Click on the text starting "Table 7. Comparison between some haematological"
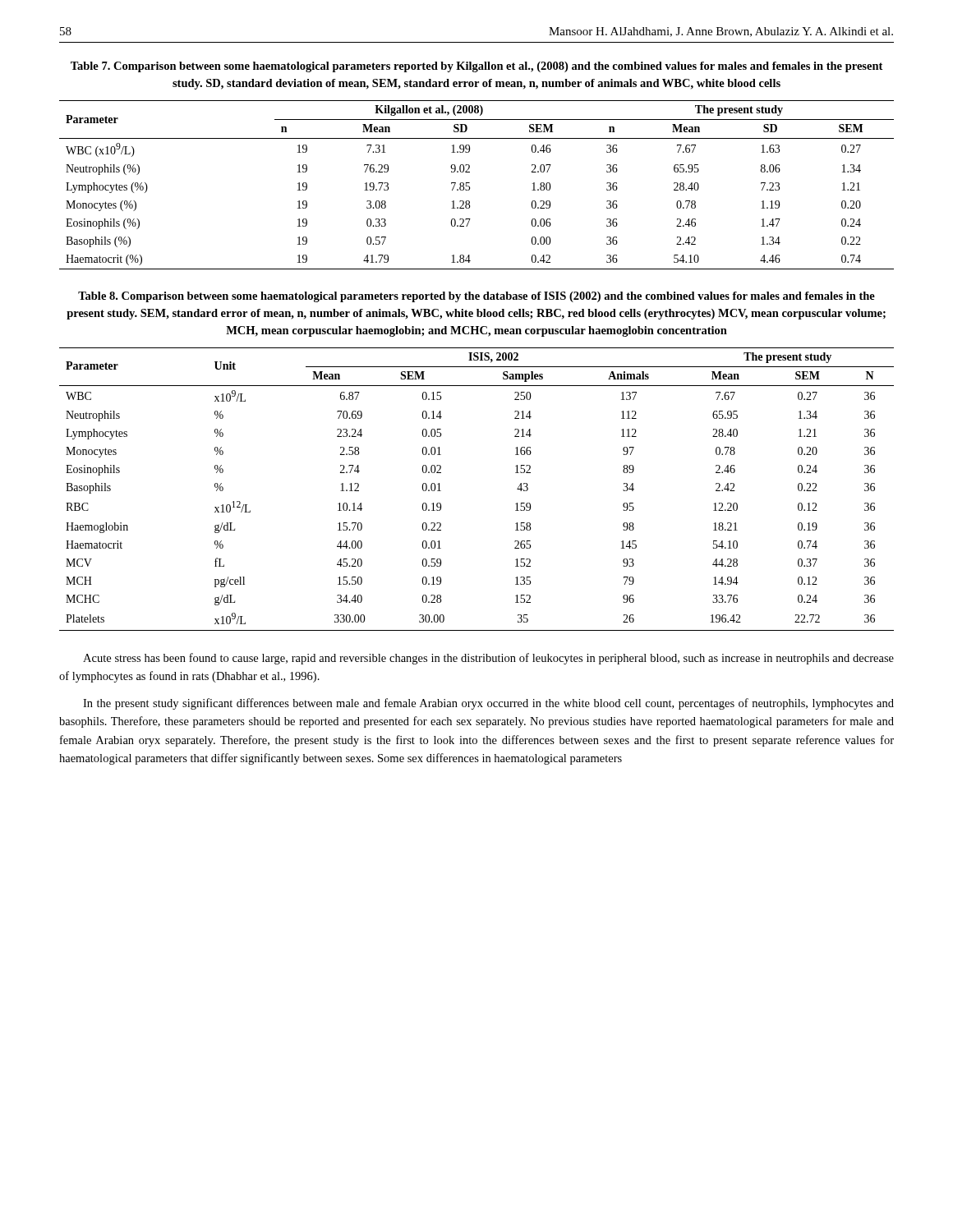This screenshot has width=953, height=1232. (476, 74)
